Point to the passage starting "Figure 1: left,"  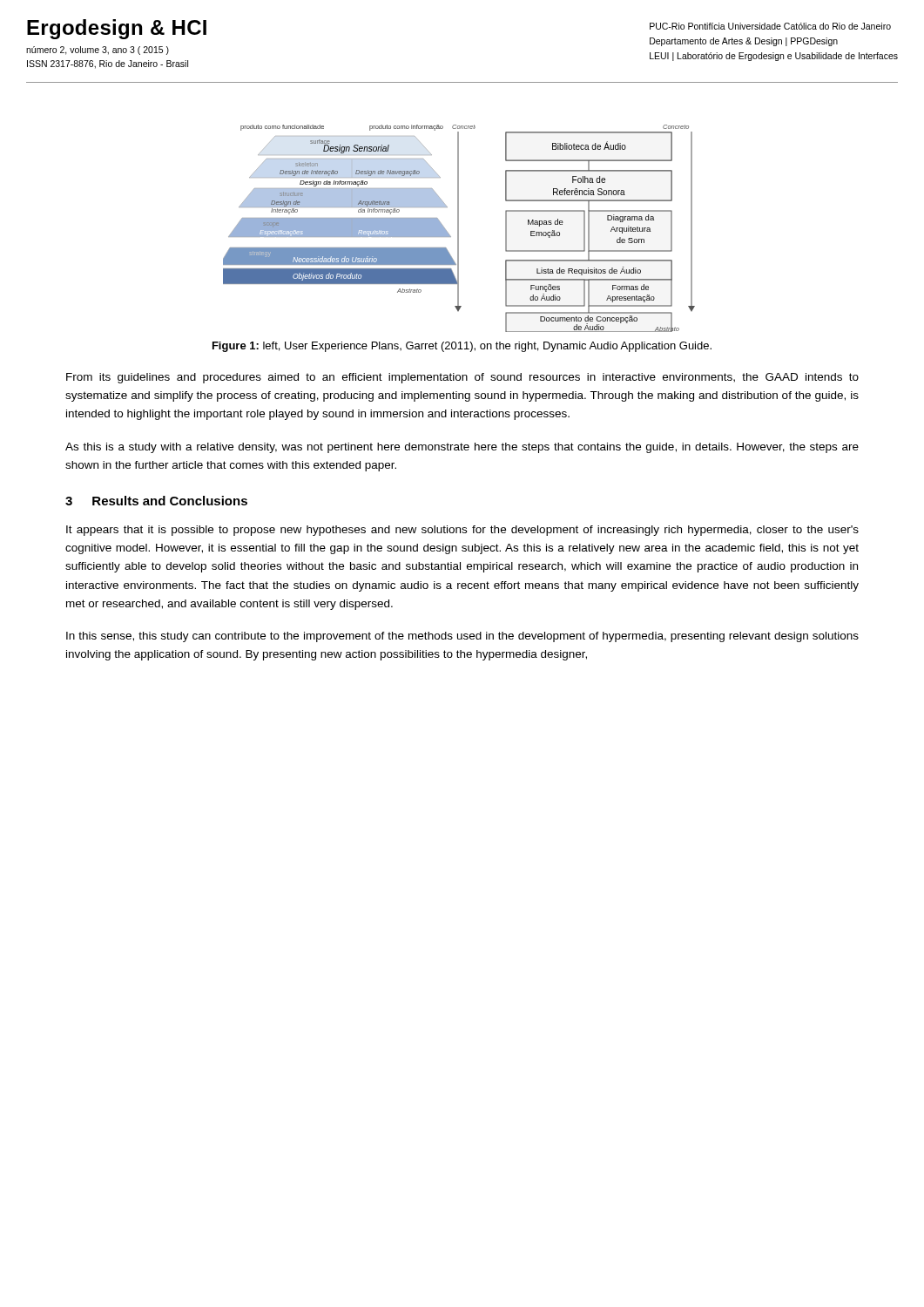pos(462,345)
